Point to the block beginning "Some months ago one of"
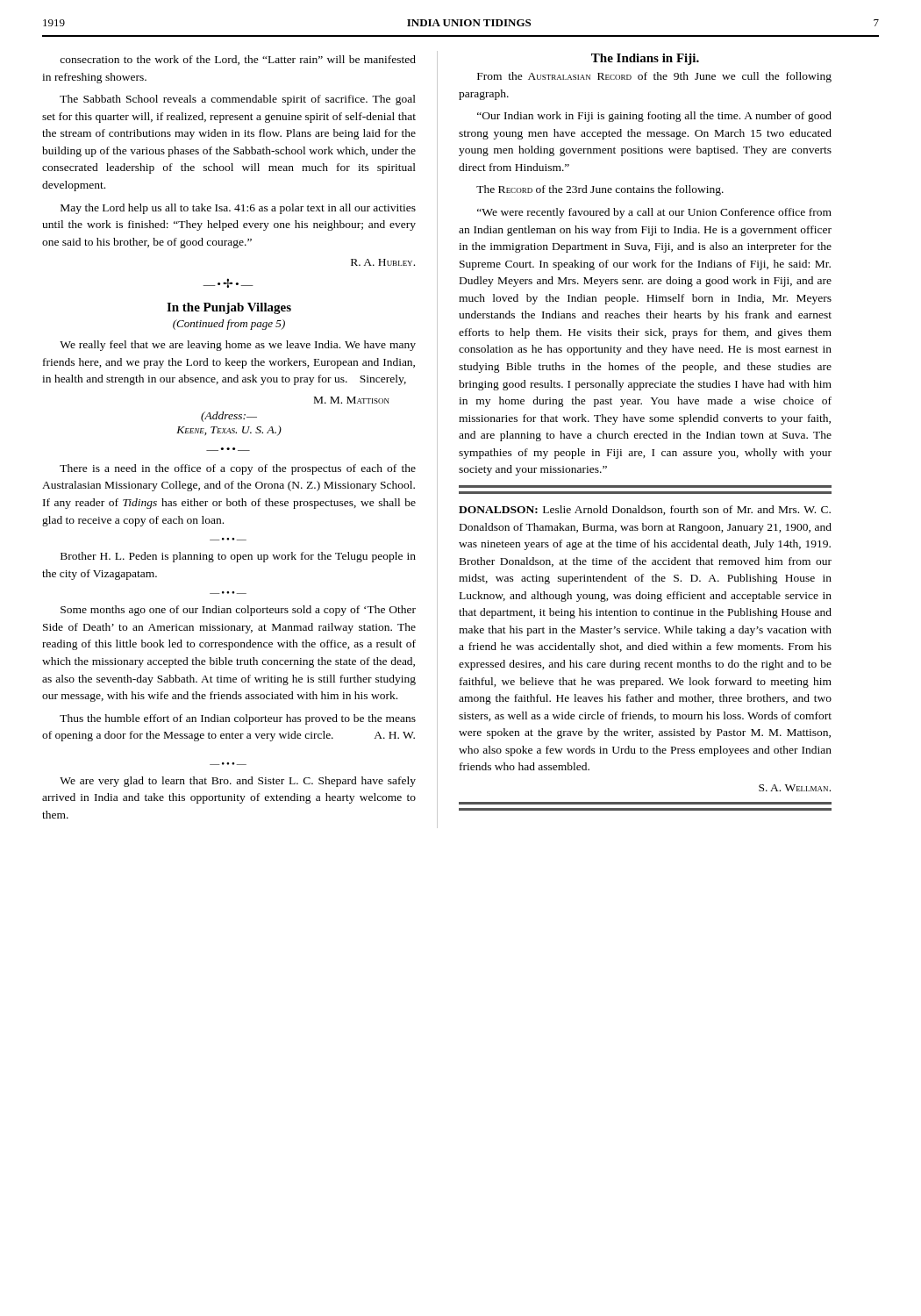 (x=229, y=672)
